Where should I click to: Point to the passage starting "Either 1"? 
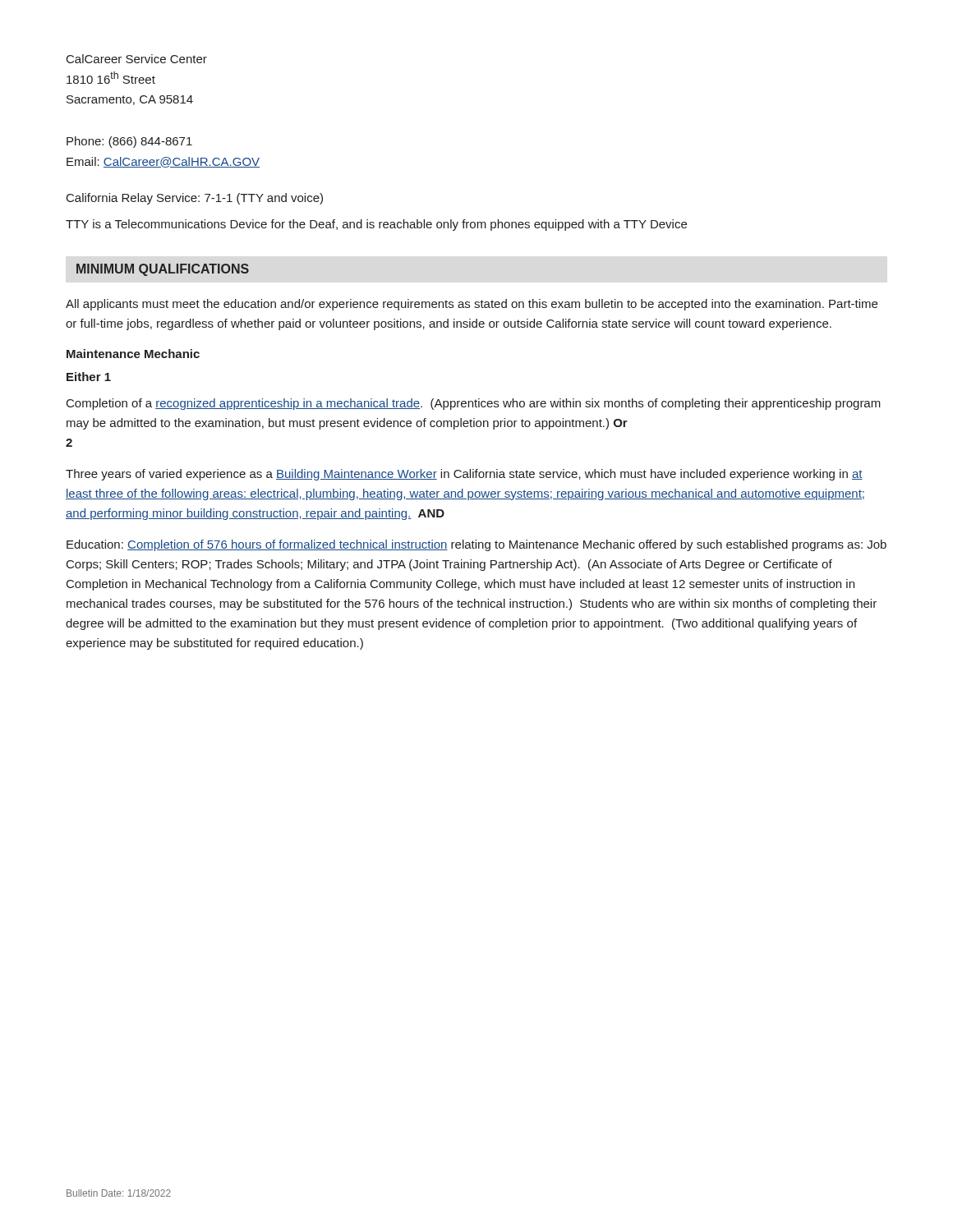coord(88,377)
